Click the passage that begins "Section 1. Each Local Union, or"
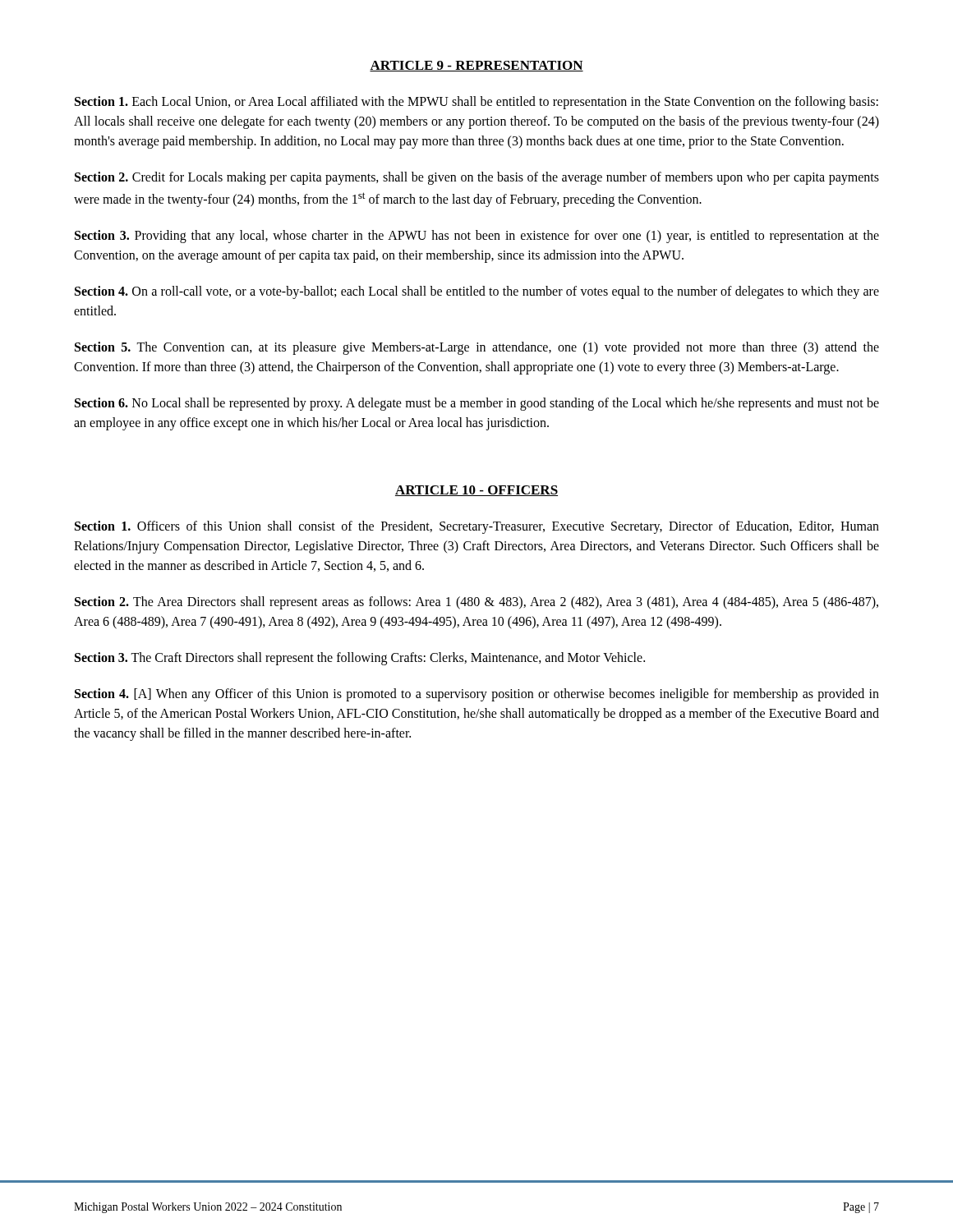Image resolution: width=953 pixels, height=1232 pixels. click(x=476, y=122)
